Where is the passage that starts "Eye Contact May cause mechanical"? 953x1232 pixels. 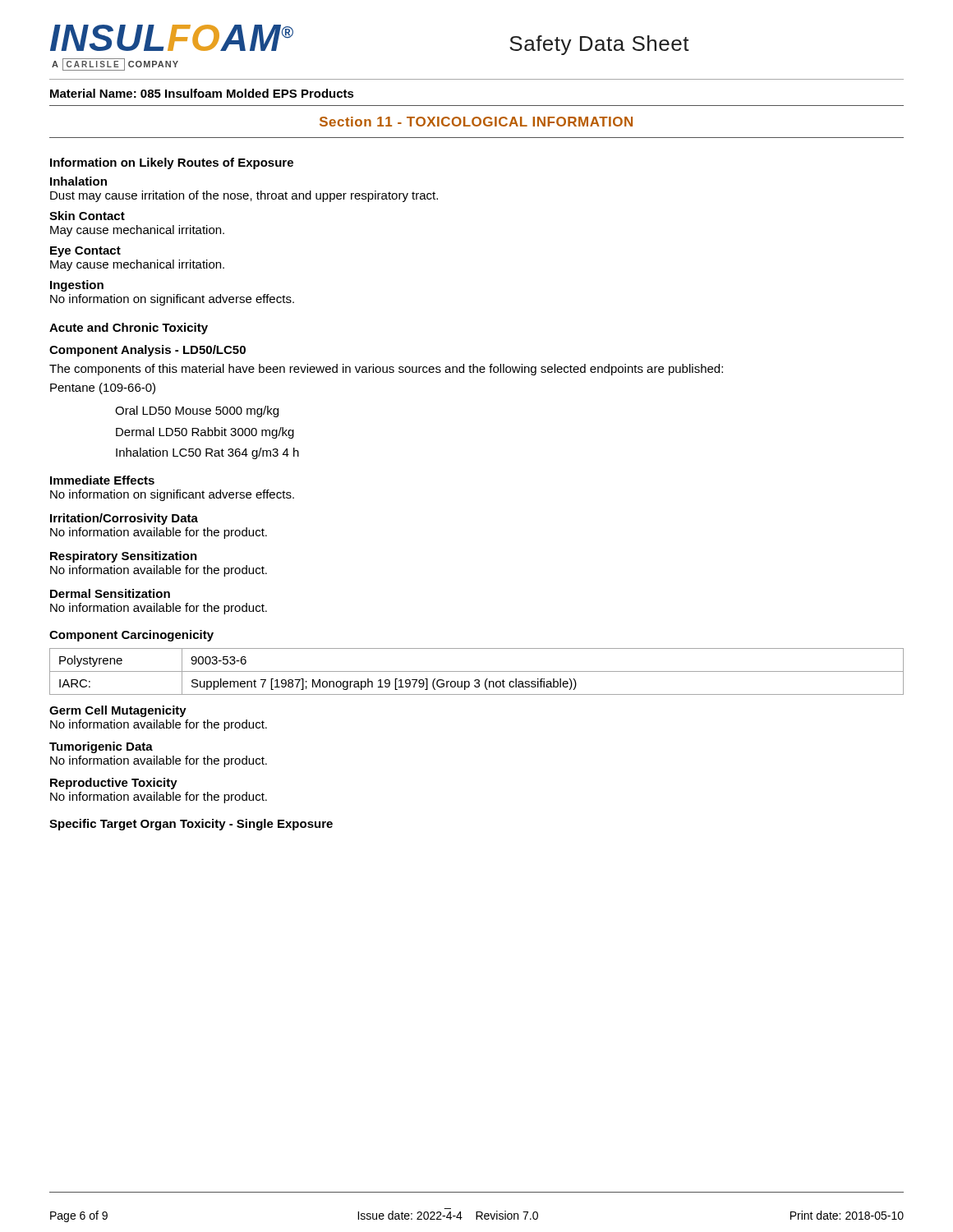[x=137, y=257]
